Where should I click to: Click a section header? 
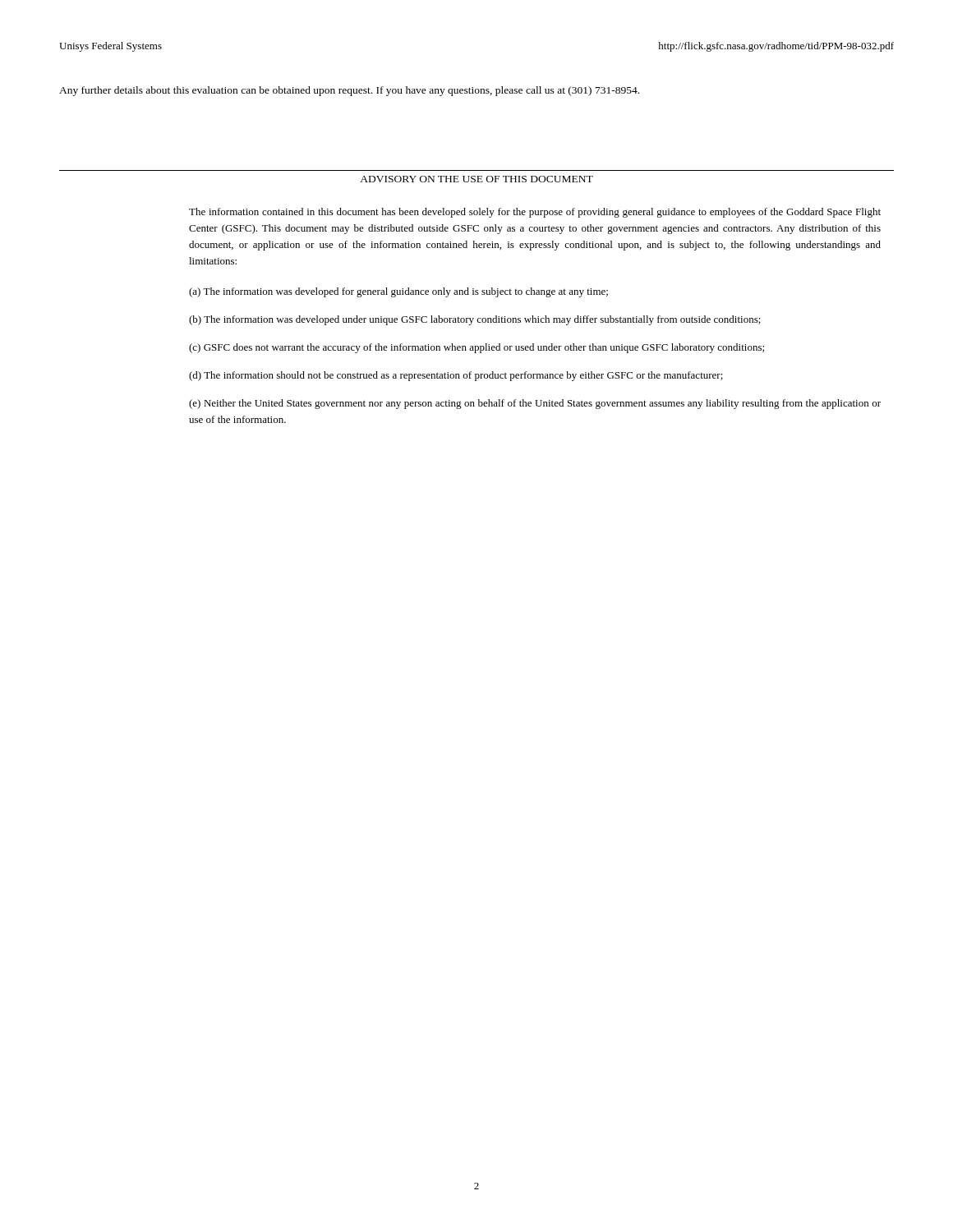click(x=476, y=179)
